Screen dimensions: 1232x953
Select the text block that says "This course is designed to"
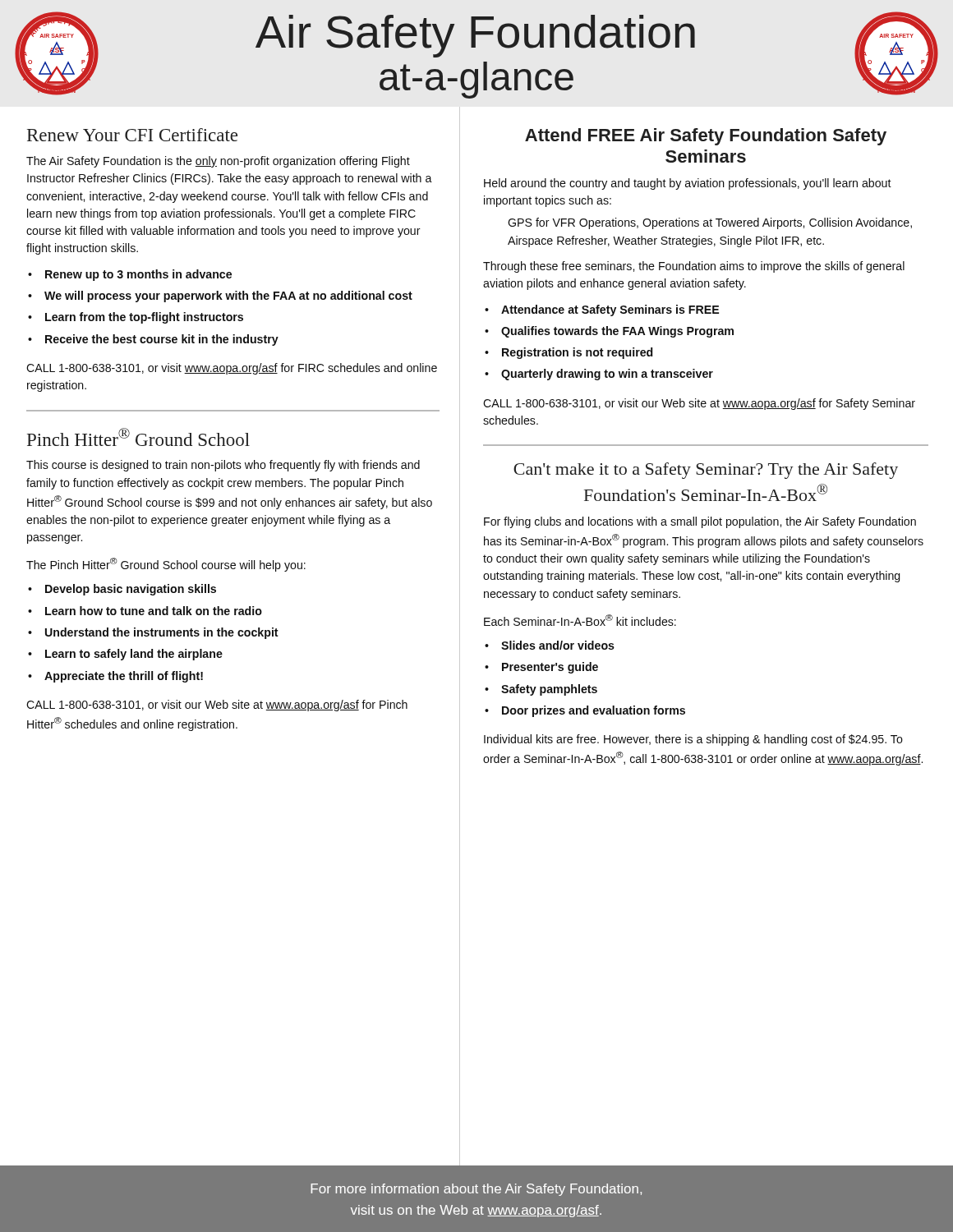(229, 501)
